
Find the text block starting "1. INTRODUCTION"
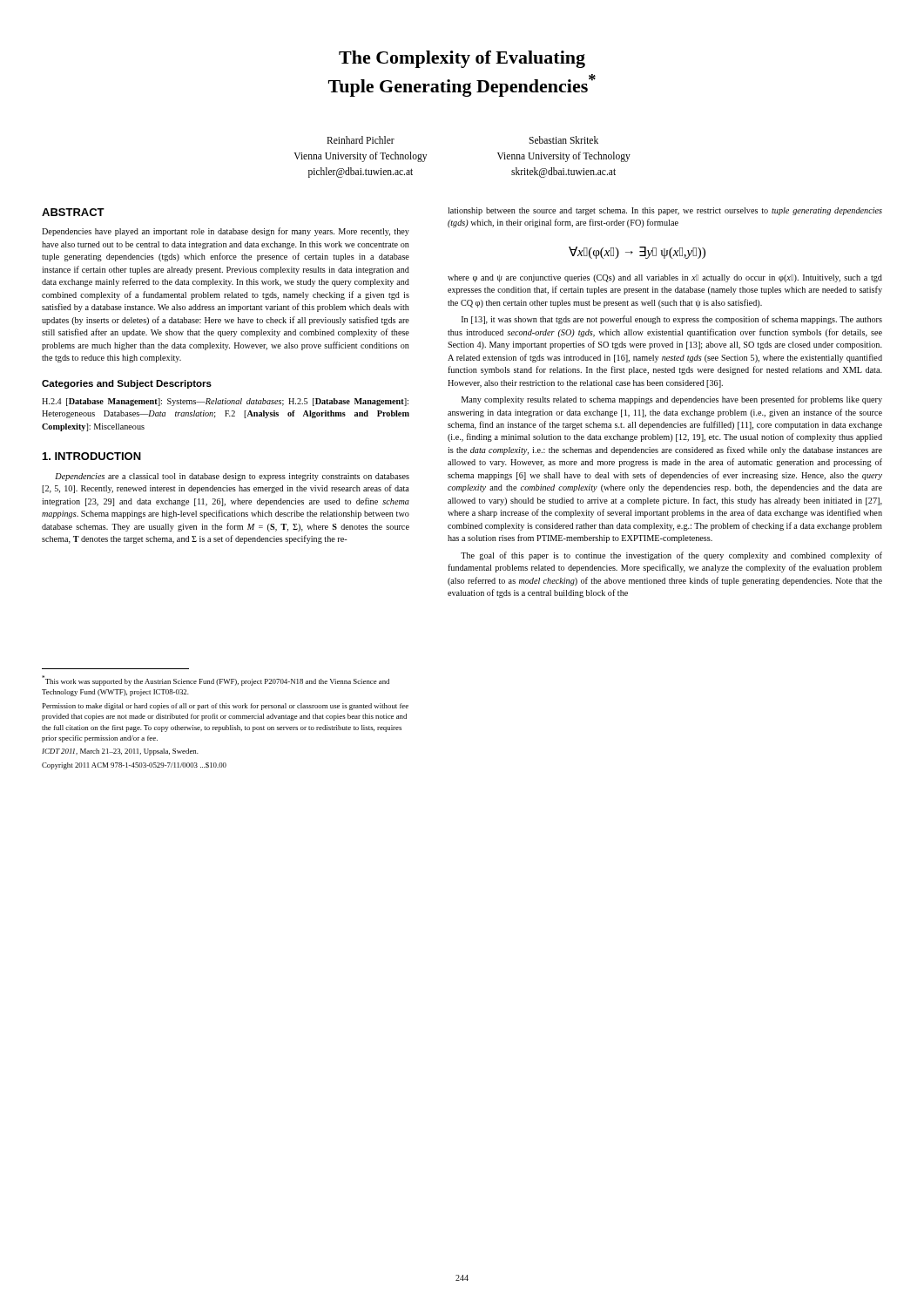point(92,456)
